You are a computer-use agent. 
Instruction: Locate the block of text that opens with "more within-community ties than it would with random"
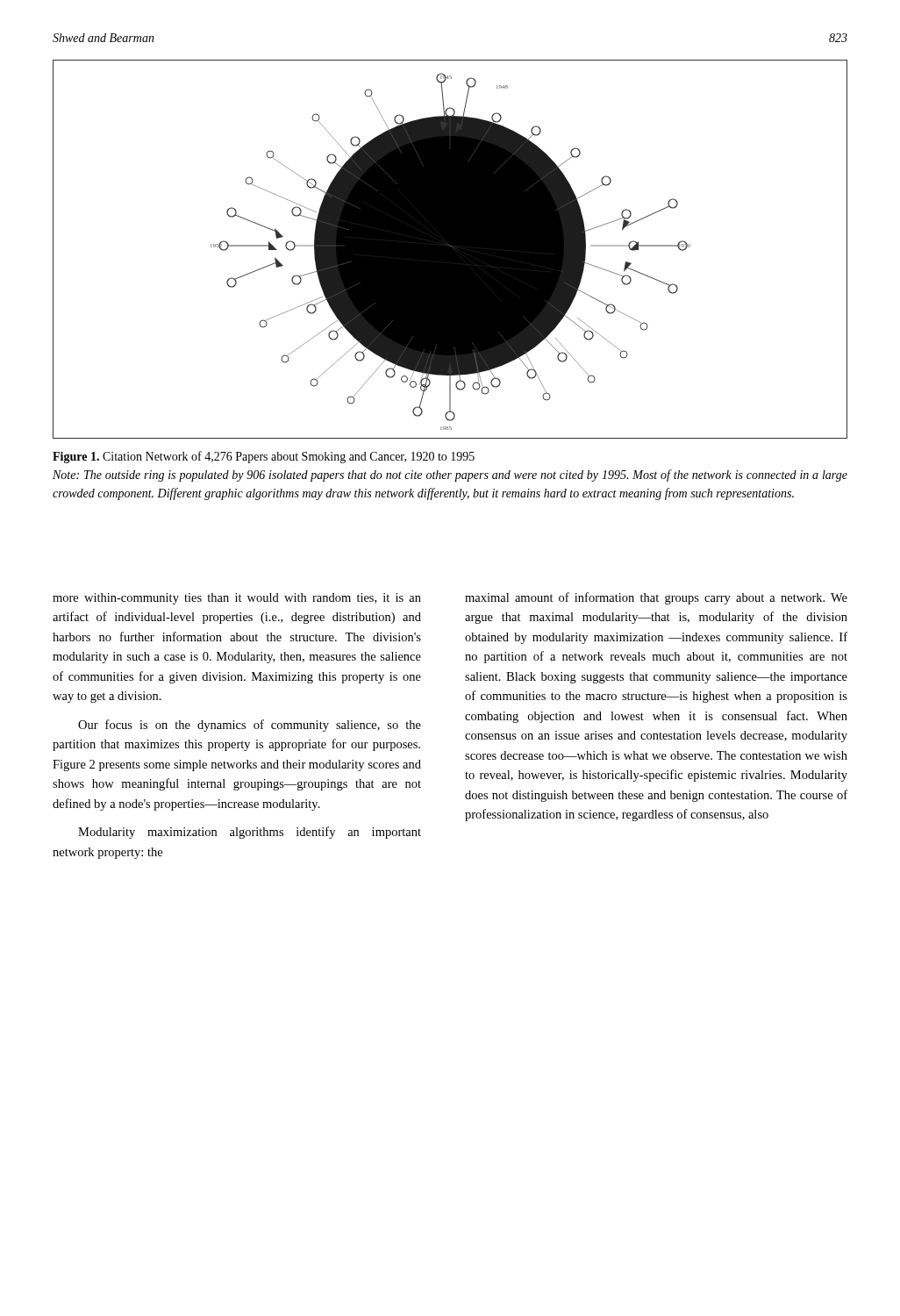coord(237,647)
